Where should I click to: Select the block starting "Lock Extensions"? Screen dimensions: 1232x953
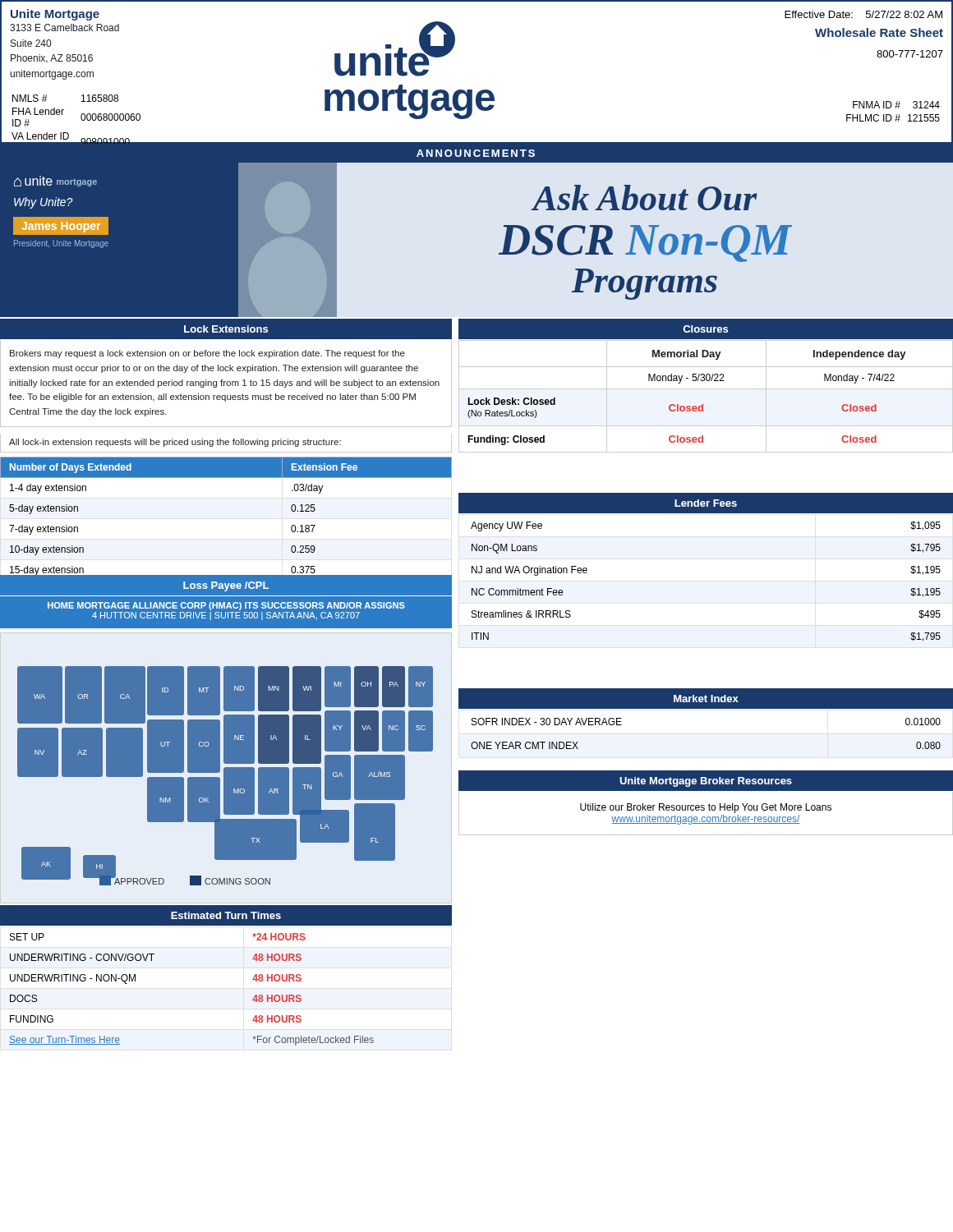click(226, 329)
